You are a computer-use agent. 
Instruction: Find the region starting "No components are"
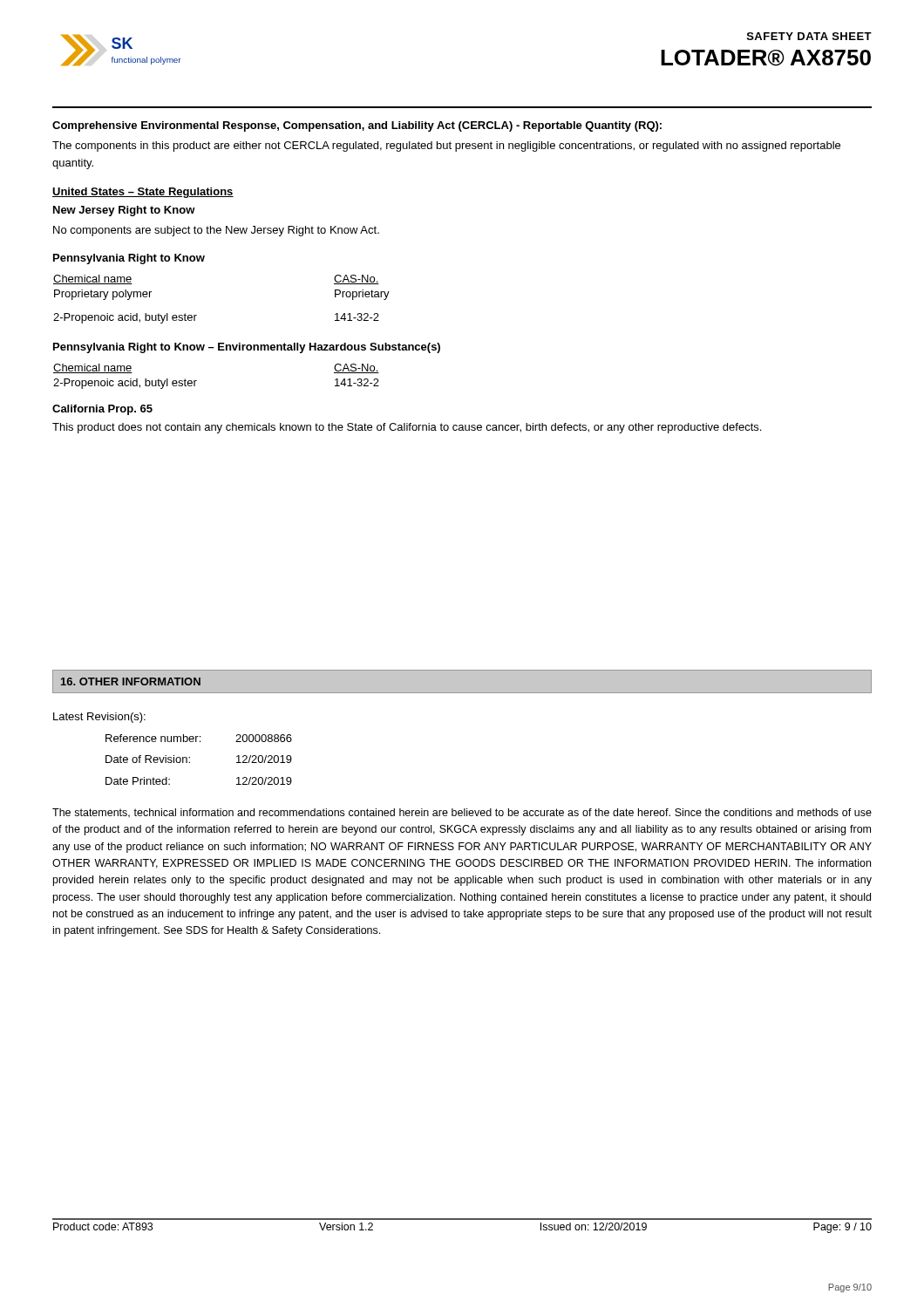pos(216,230)
